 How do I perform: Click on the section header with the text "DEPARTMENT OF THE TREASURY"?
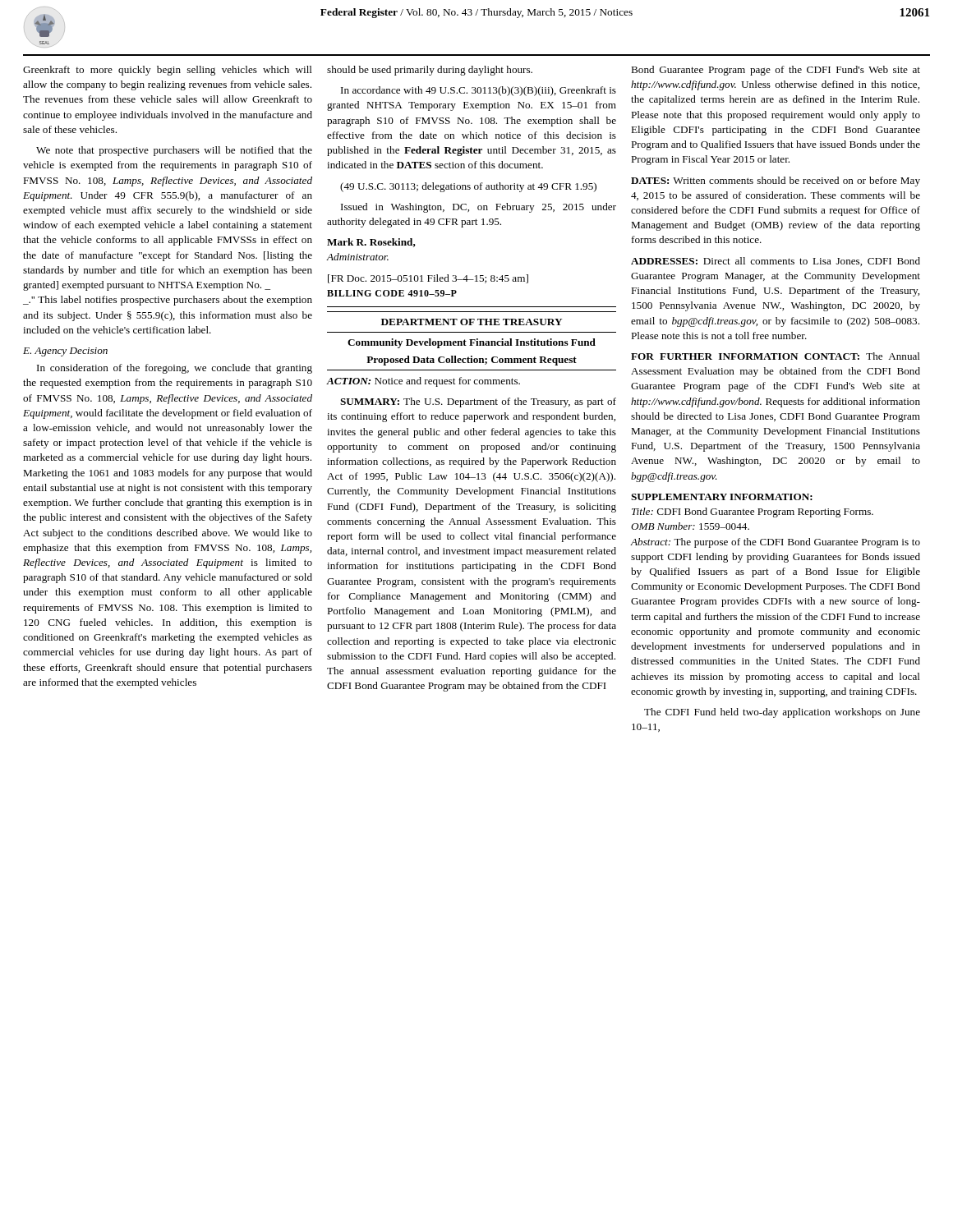coord(472,322)
